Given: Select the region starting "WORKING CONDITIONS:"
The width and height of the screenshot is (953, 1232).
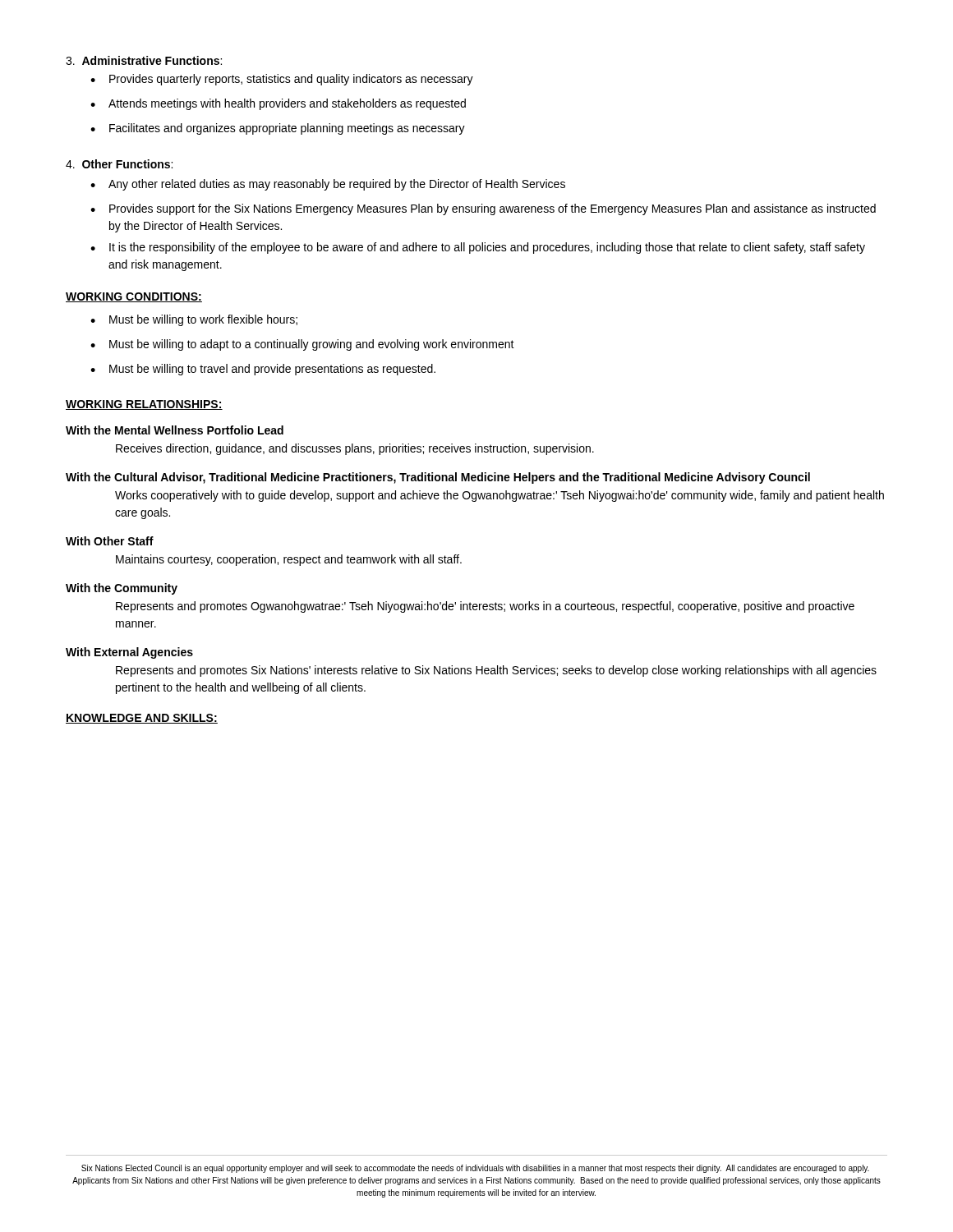Looking at the screenshot, I should pos(134,296).
